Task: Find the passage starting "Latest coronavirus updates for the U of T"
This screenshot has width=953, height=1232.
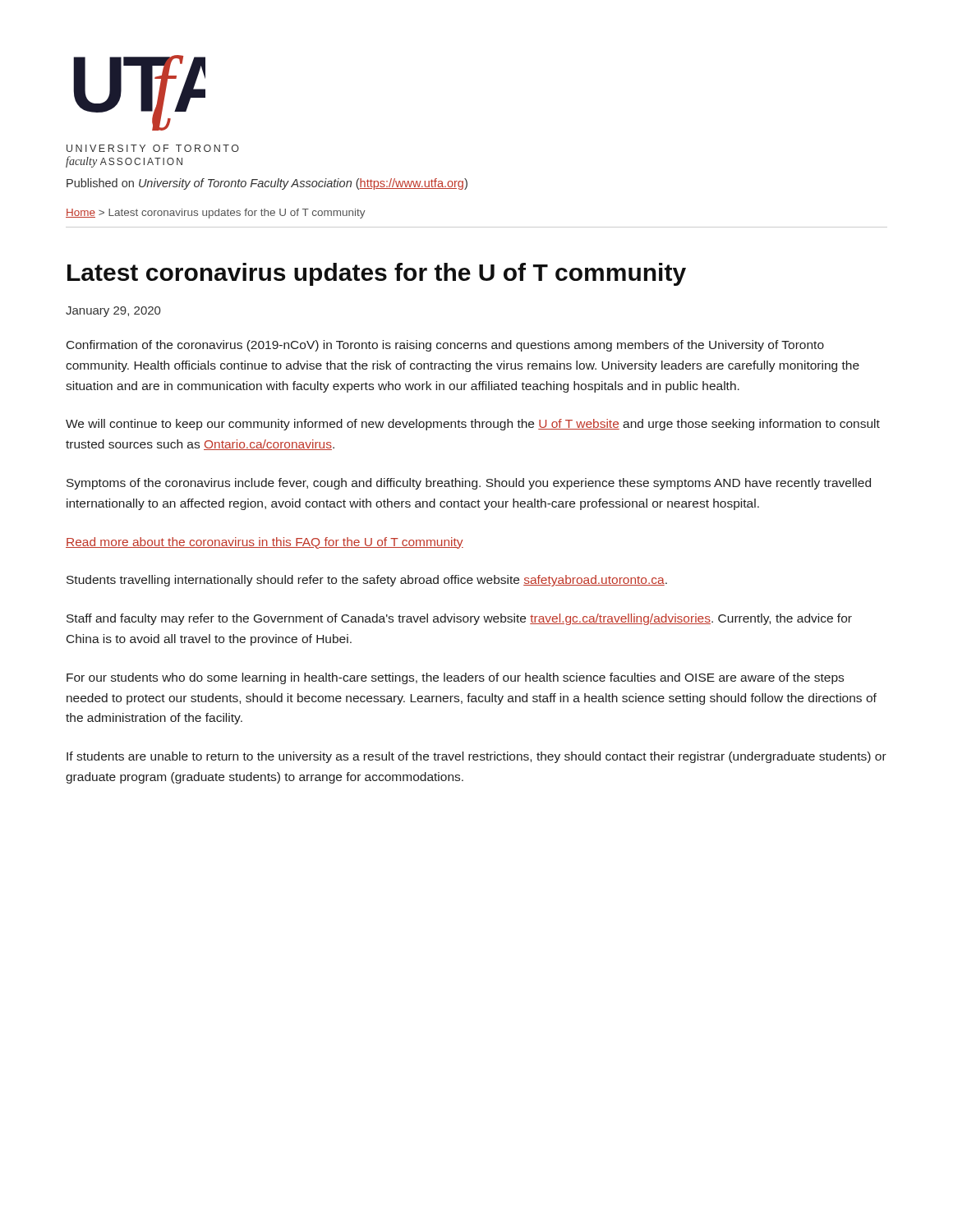Action: (376, 272)
